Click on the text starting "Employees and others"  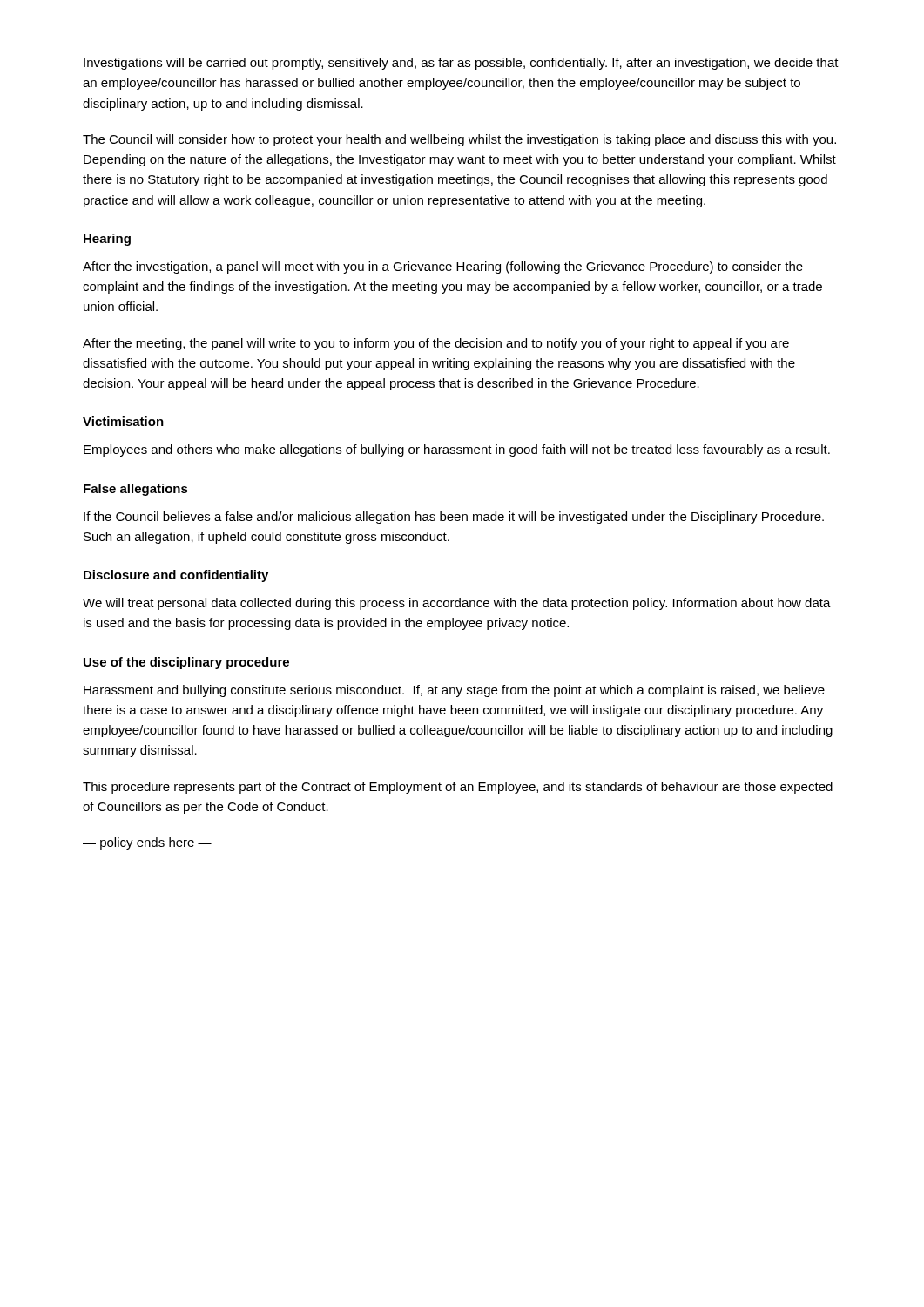pos(457,449)
